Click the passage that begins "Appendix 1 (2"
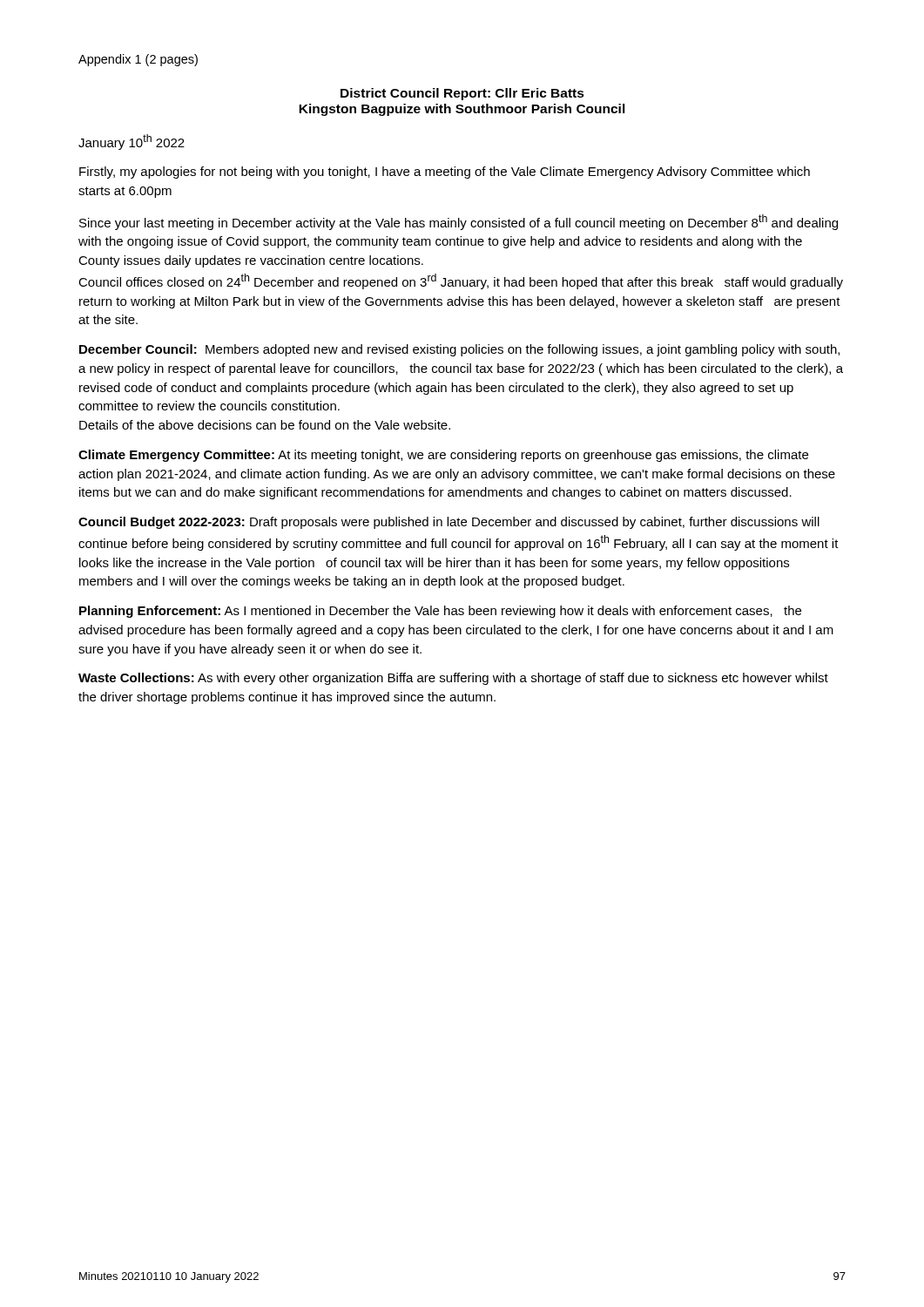 138,59
